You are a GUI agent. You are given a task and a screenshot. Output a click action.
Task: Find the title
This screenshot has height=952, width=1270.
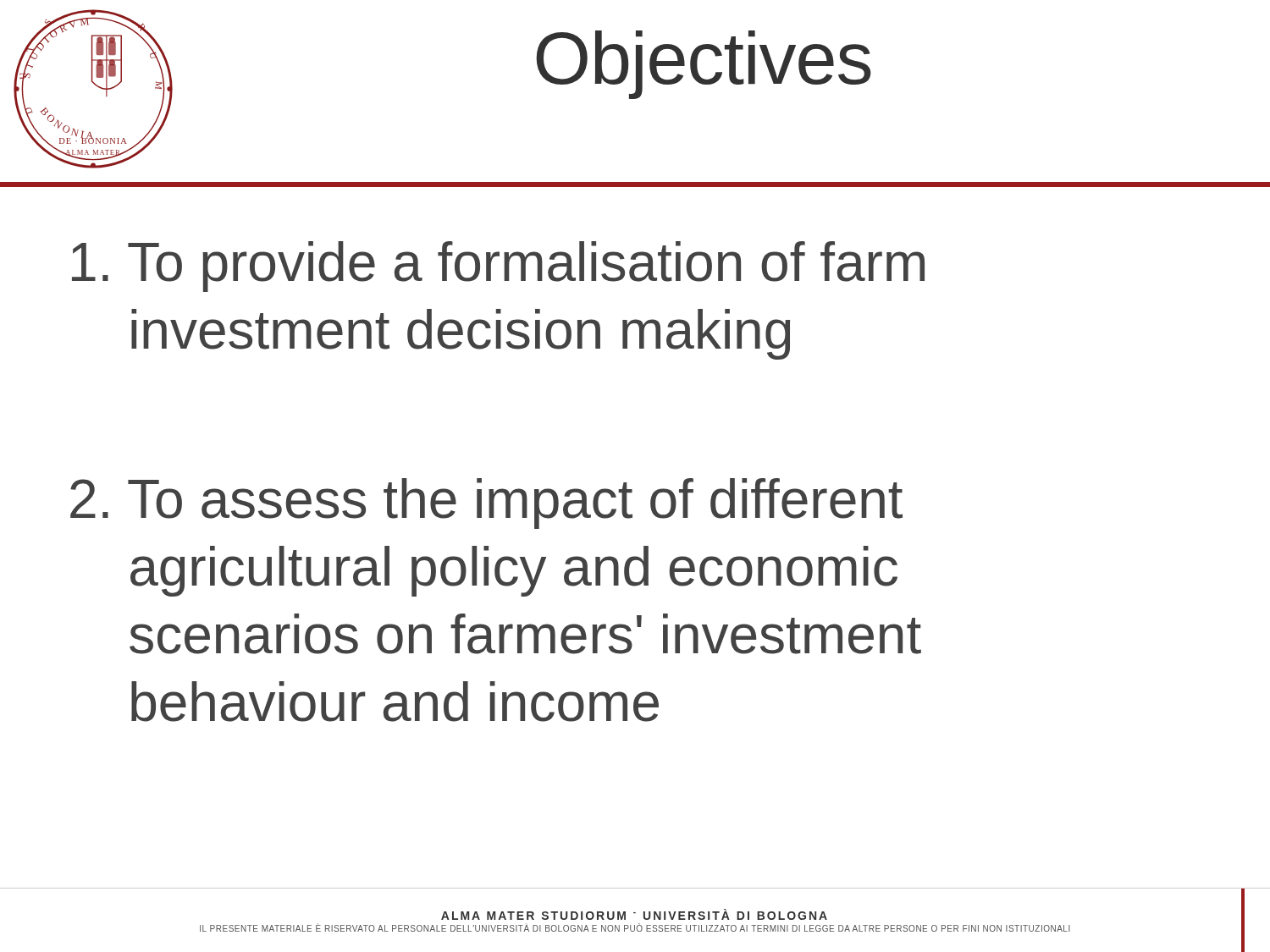point(703,58)
